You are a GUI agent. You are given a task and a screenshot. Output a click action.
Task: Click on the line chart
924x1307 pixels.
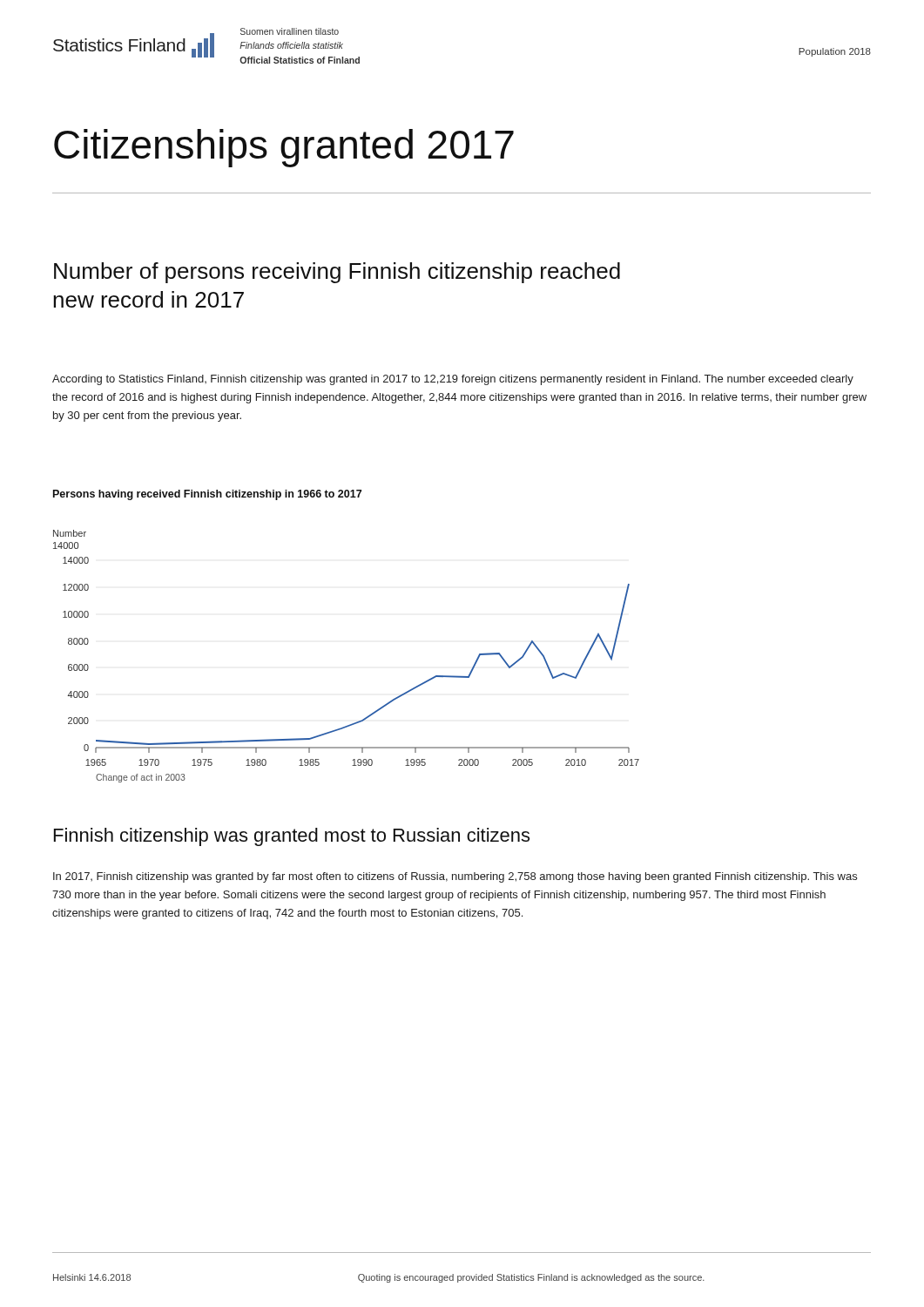[x=359, y=656]
